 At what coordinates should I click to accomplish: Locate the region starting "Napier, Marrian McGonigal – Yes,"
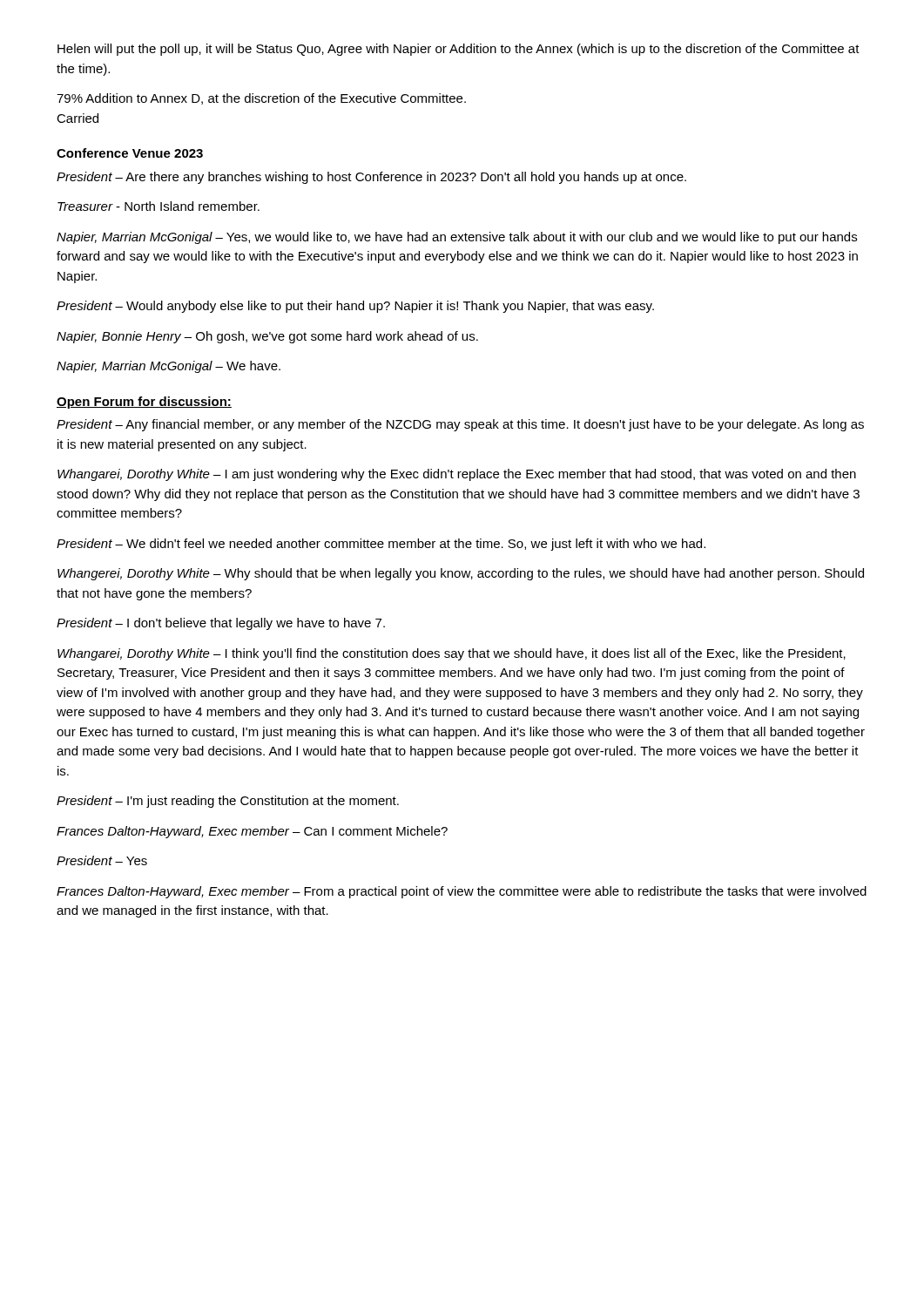tap(458, 256)
